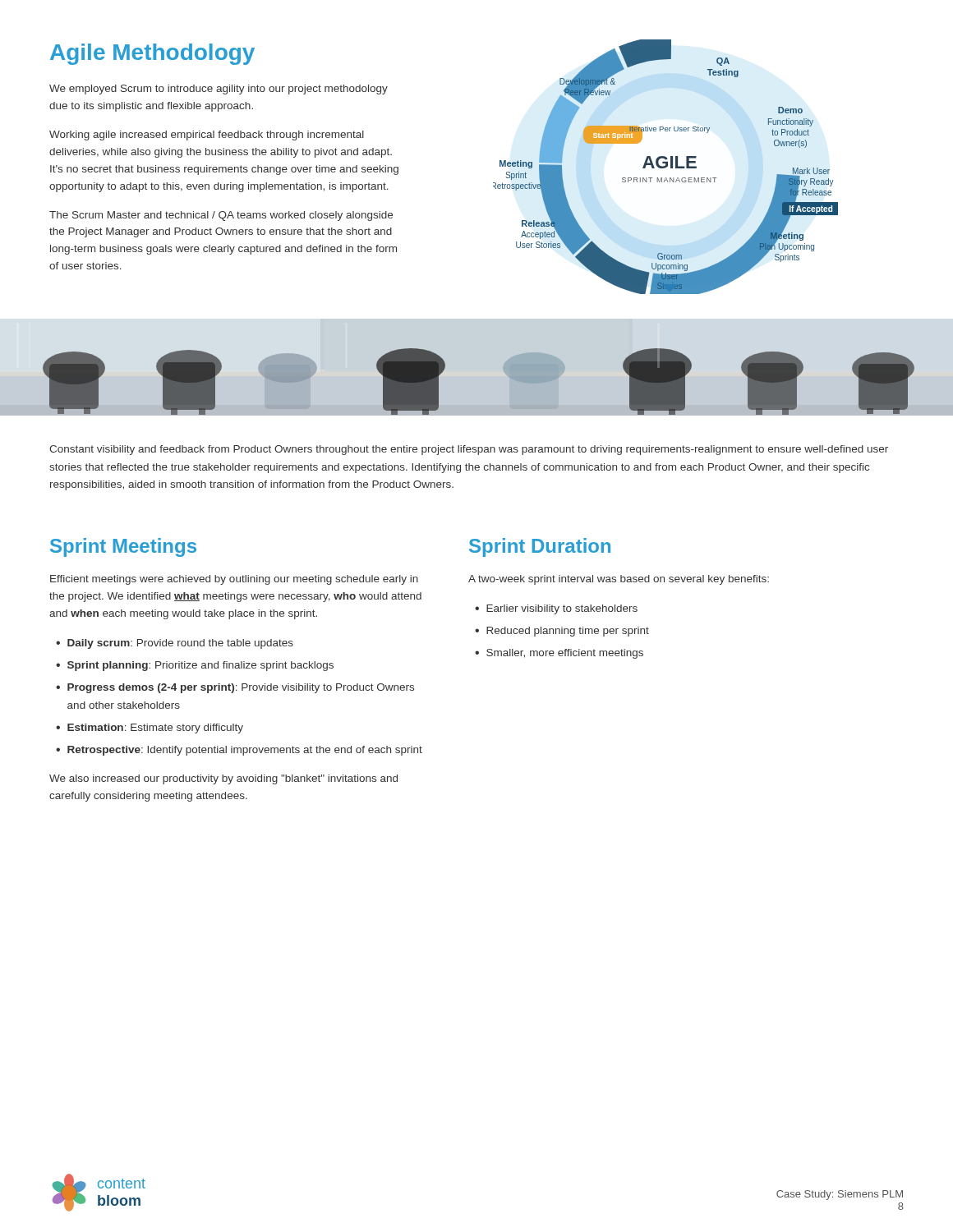Locate the list item with the text "• Progress demos"
The image size is (953, 1232).
tap(246, 696)
